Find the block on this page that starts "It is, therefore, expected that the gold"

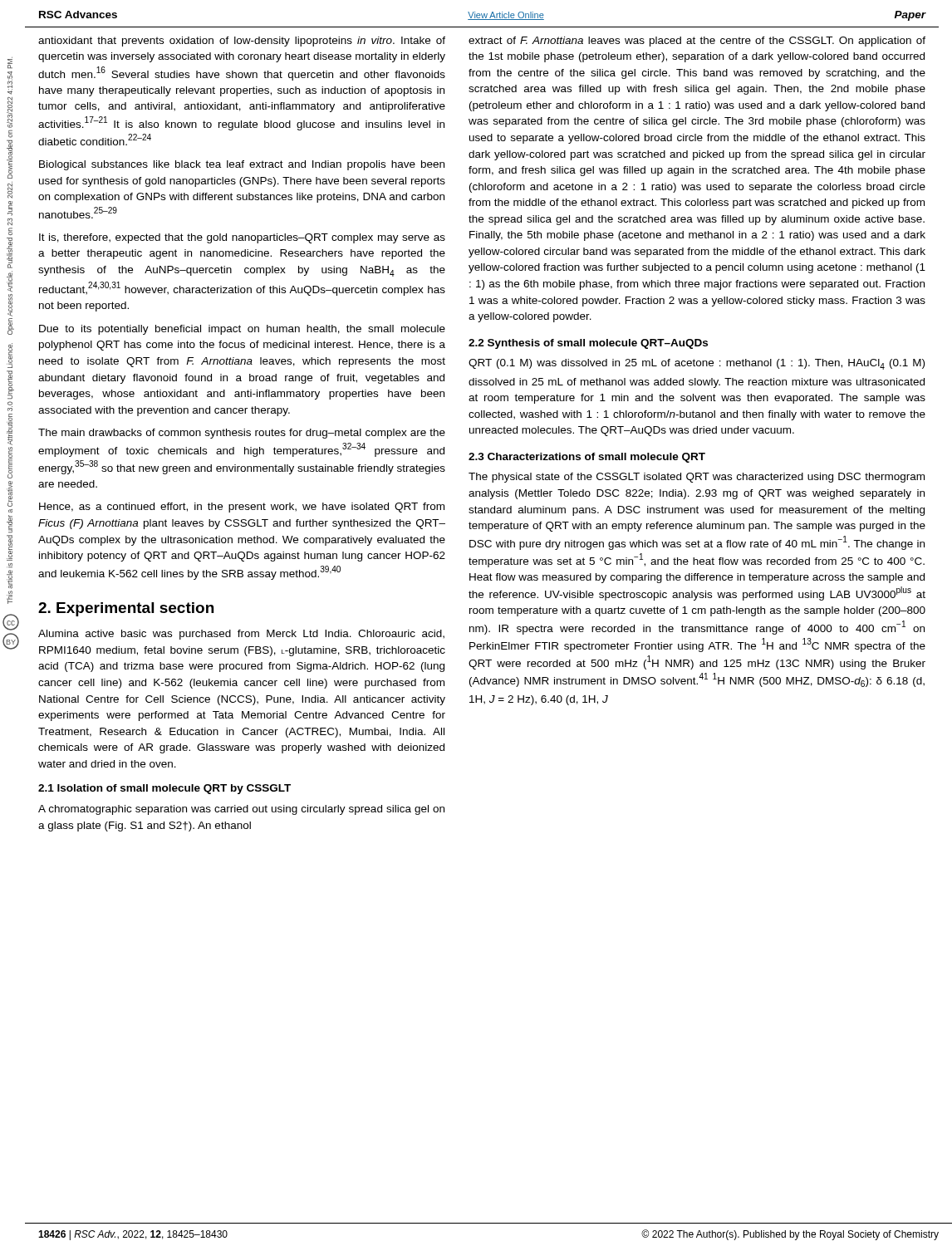point(242,271)
